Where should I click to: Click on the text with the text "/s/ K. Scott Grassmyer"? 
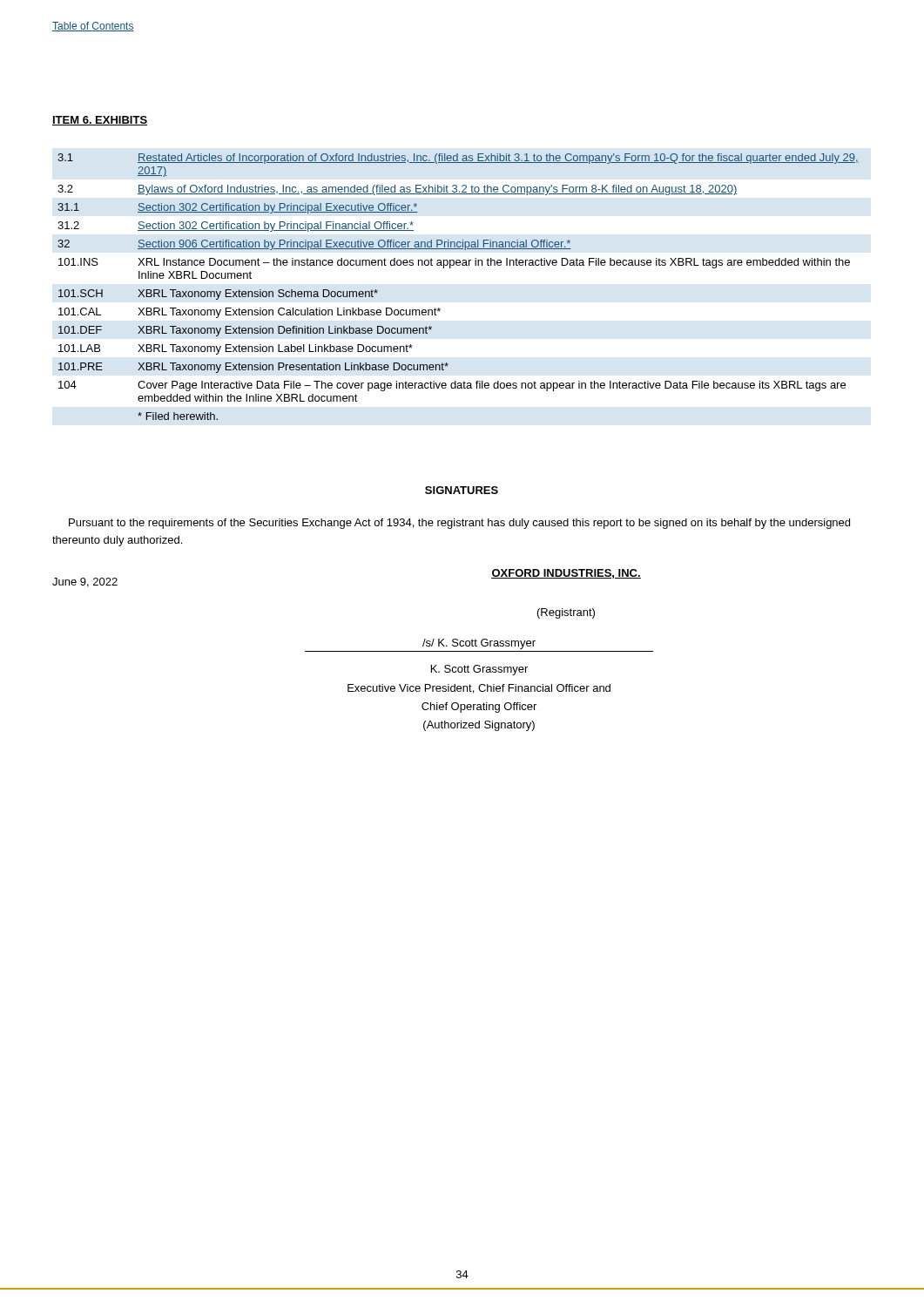click(x=479, y=644)
